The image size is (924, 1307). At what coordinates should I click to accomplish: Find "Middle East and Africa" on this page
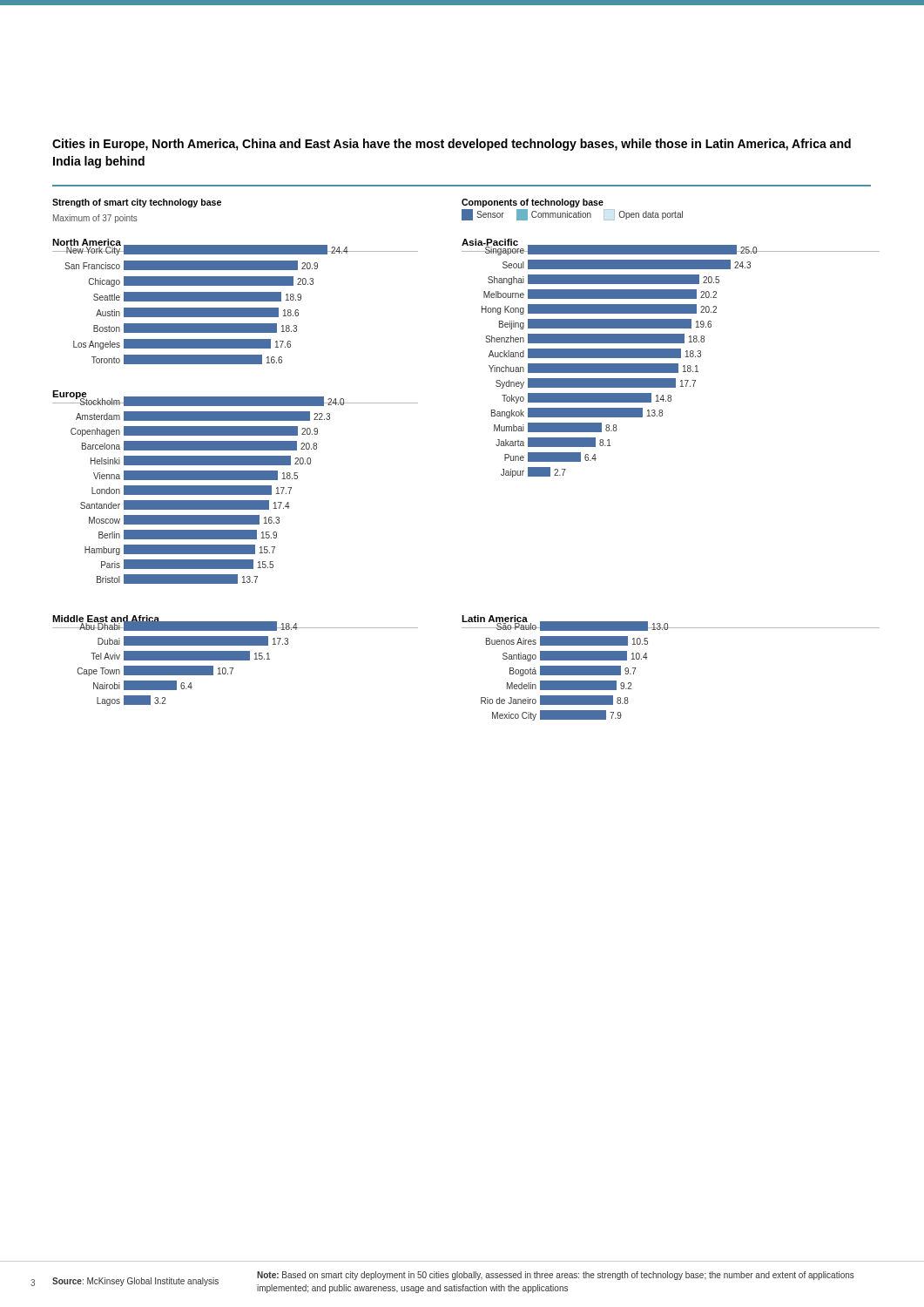(106, 619)
